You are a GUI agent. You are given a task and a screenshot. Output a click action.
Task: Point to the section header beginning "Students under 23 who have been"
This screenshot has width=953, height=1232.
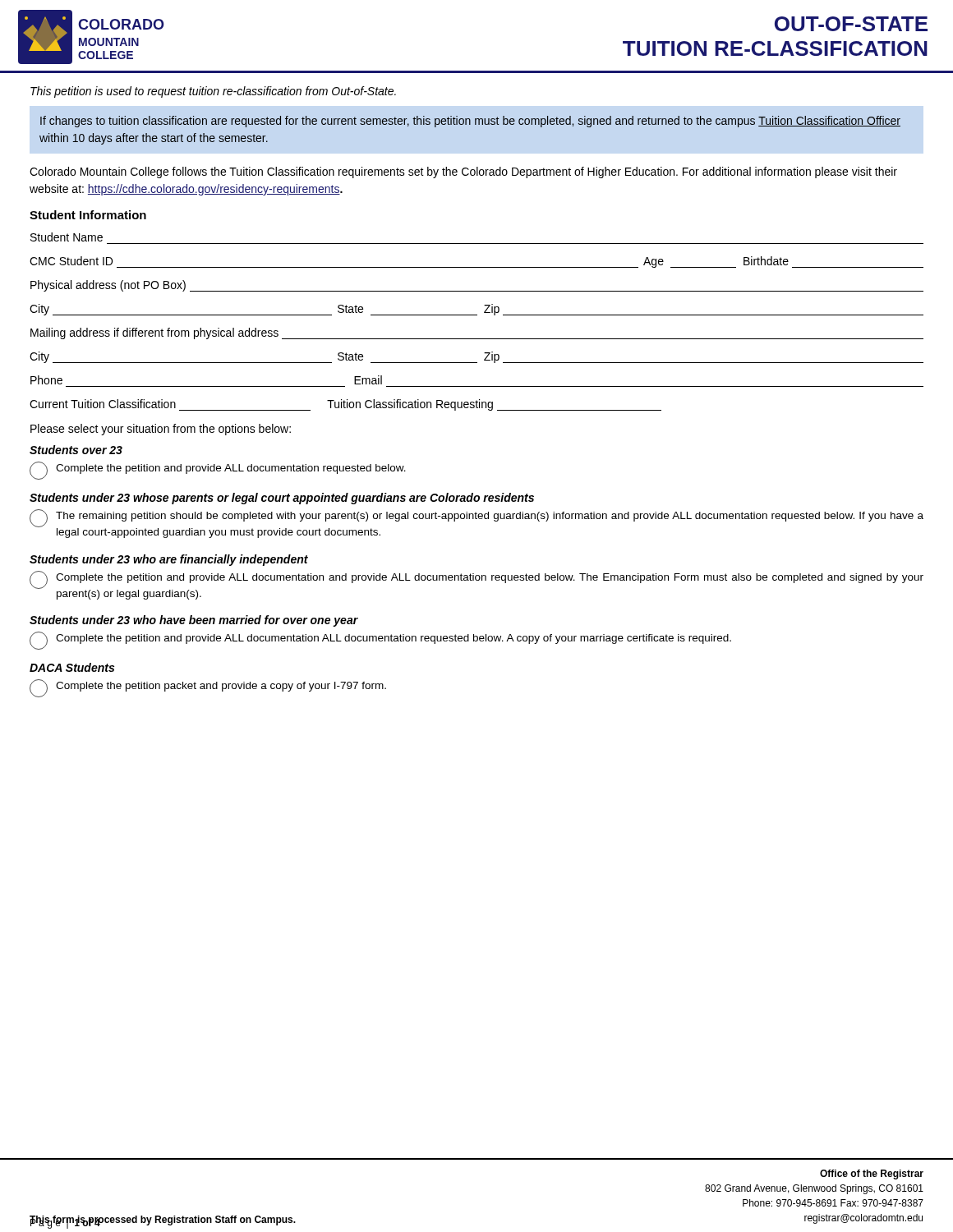tap(194, 620)
